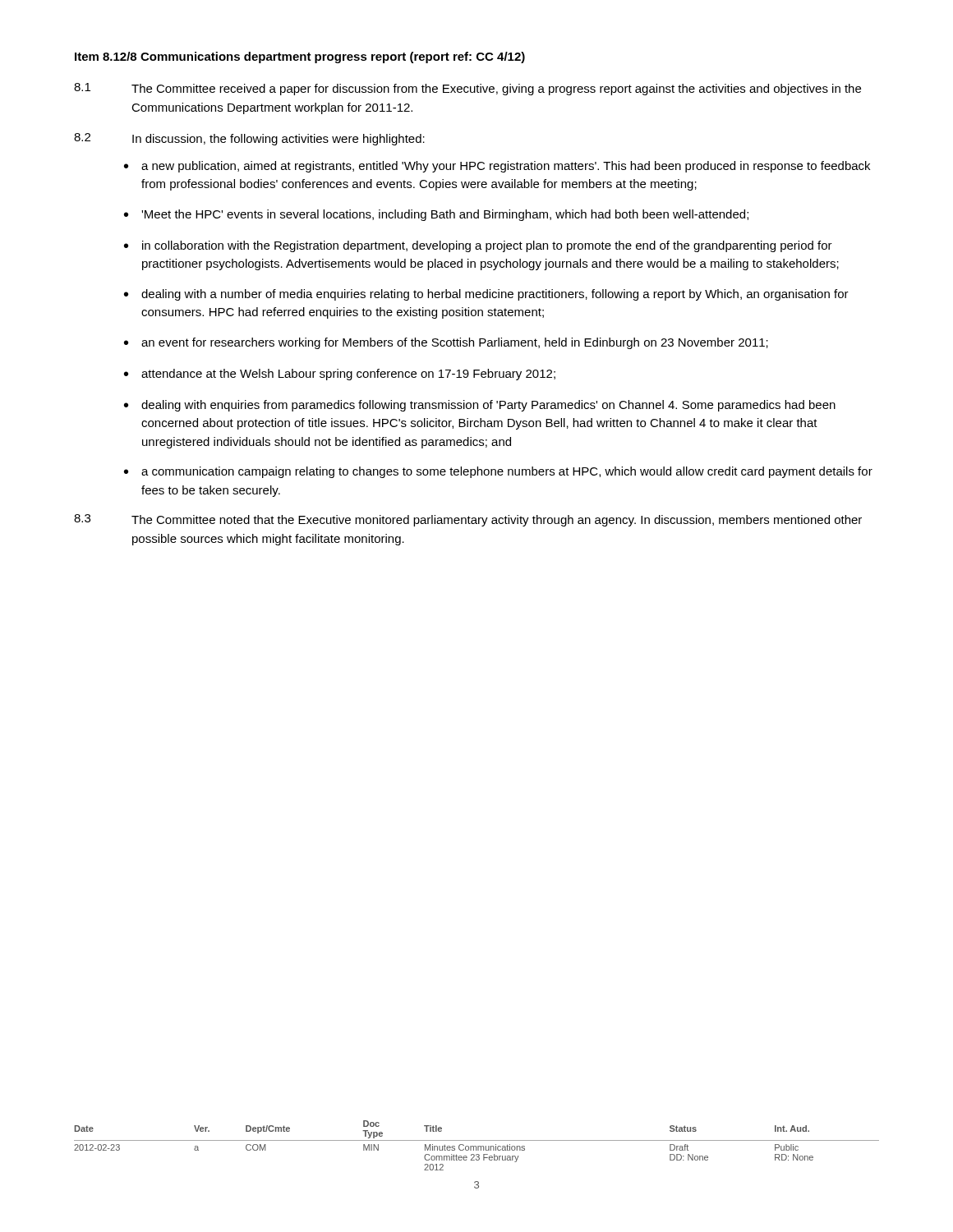Select the region starting "• a new"
Screen dimensions: 1232x953
[x=501, y=175]
